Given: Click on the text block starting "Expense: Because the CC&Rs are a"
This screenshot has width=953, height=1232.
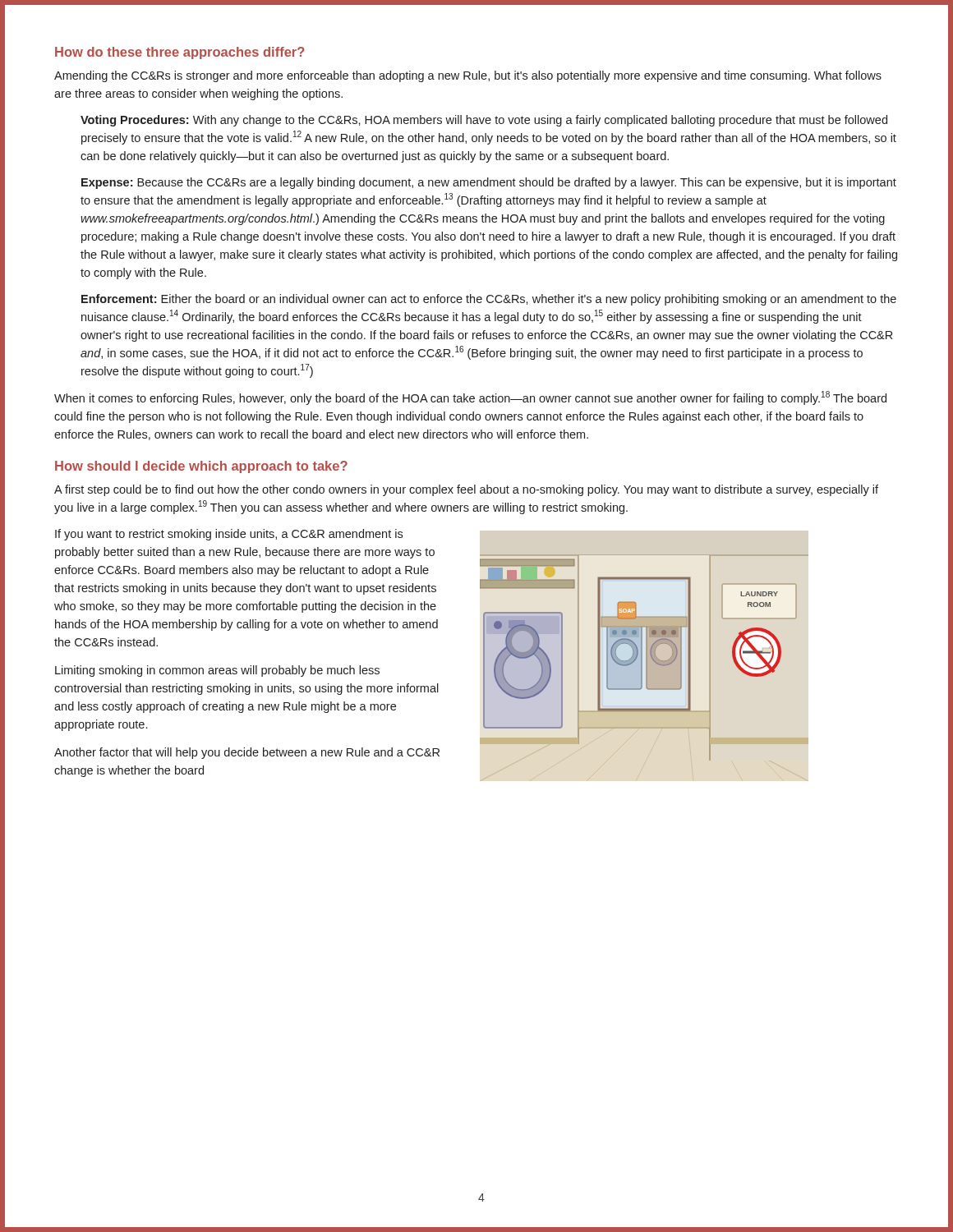Looking at the screenshot, I should (489, 228).
